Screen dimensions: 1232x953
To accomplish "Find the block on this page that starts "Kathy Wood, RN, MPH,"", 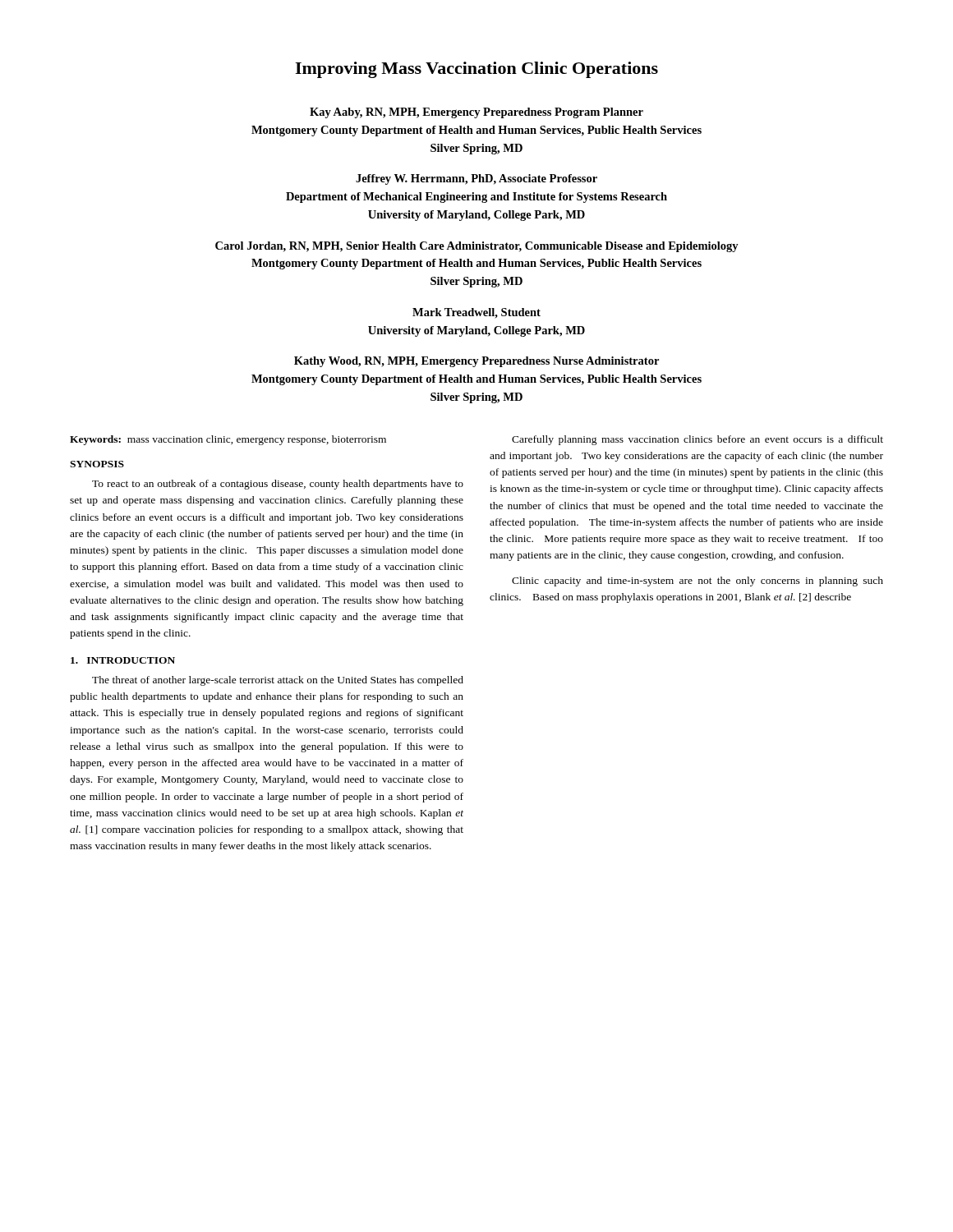I will (476, 379).
